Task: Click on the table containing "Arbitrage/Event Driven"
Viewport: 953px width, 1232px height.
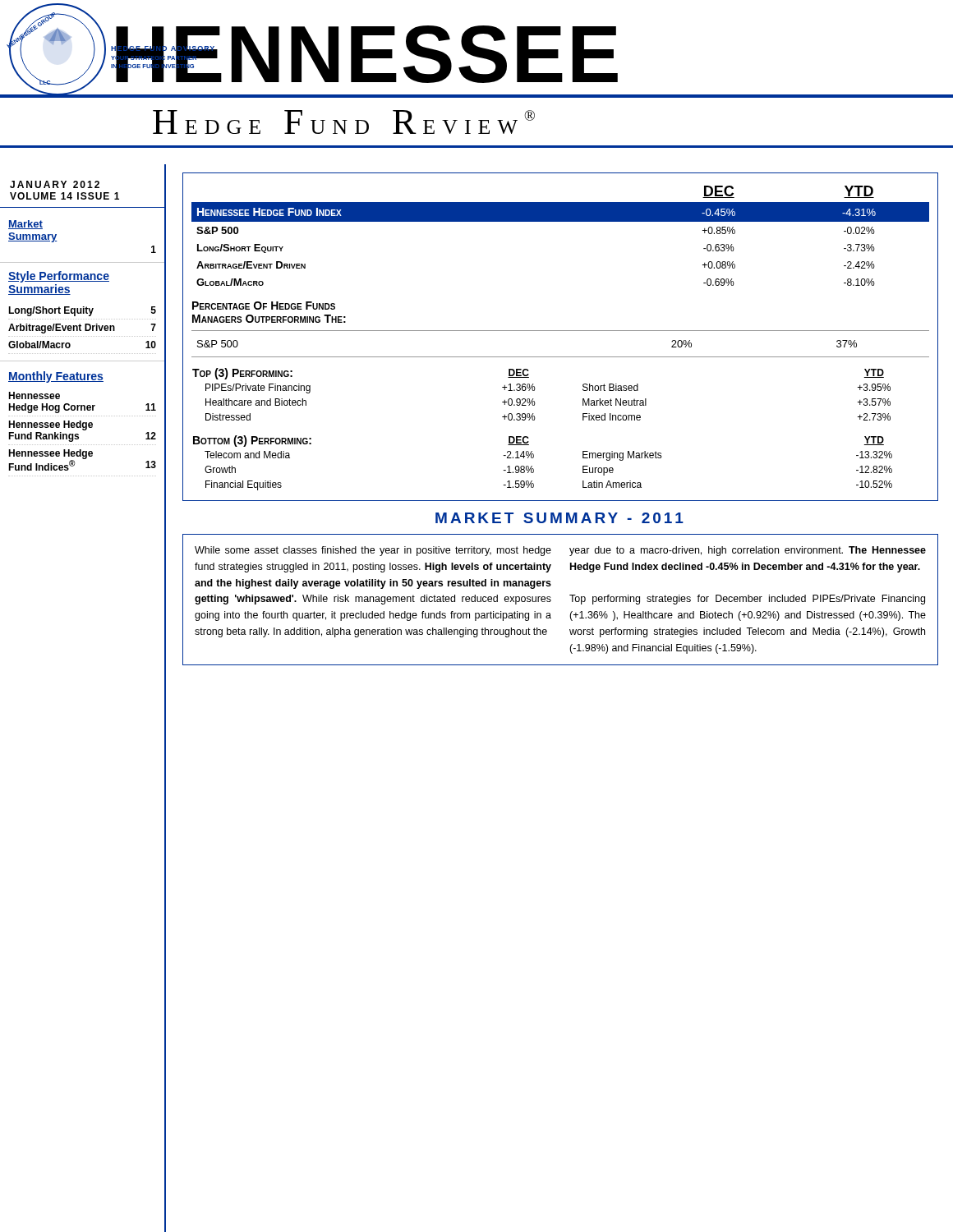Action: pyautogui.click(x=560, y=337)
